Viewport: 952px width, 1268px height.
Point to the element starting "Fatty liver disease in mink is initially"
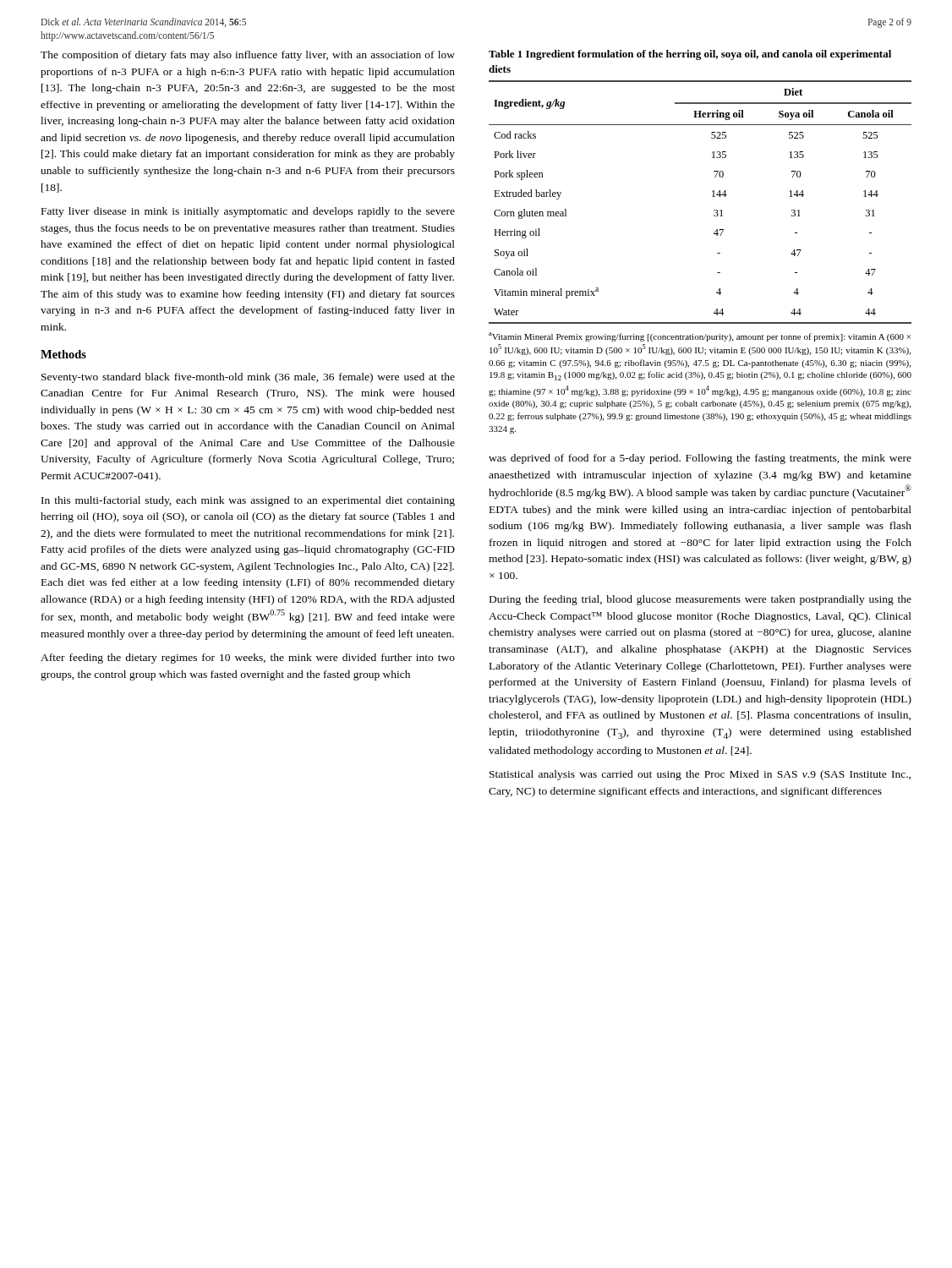[248, 269]
